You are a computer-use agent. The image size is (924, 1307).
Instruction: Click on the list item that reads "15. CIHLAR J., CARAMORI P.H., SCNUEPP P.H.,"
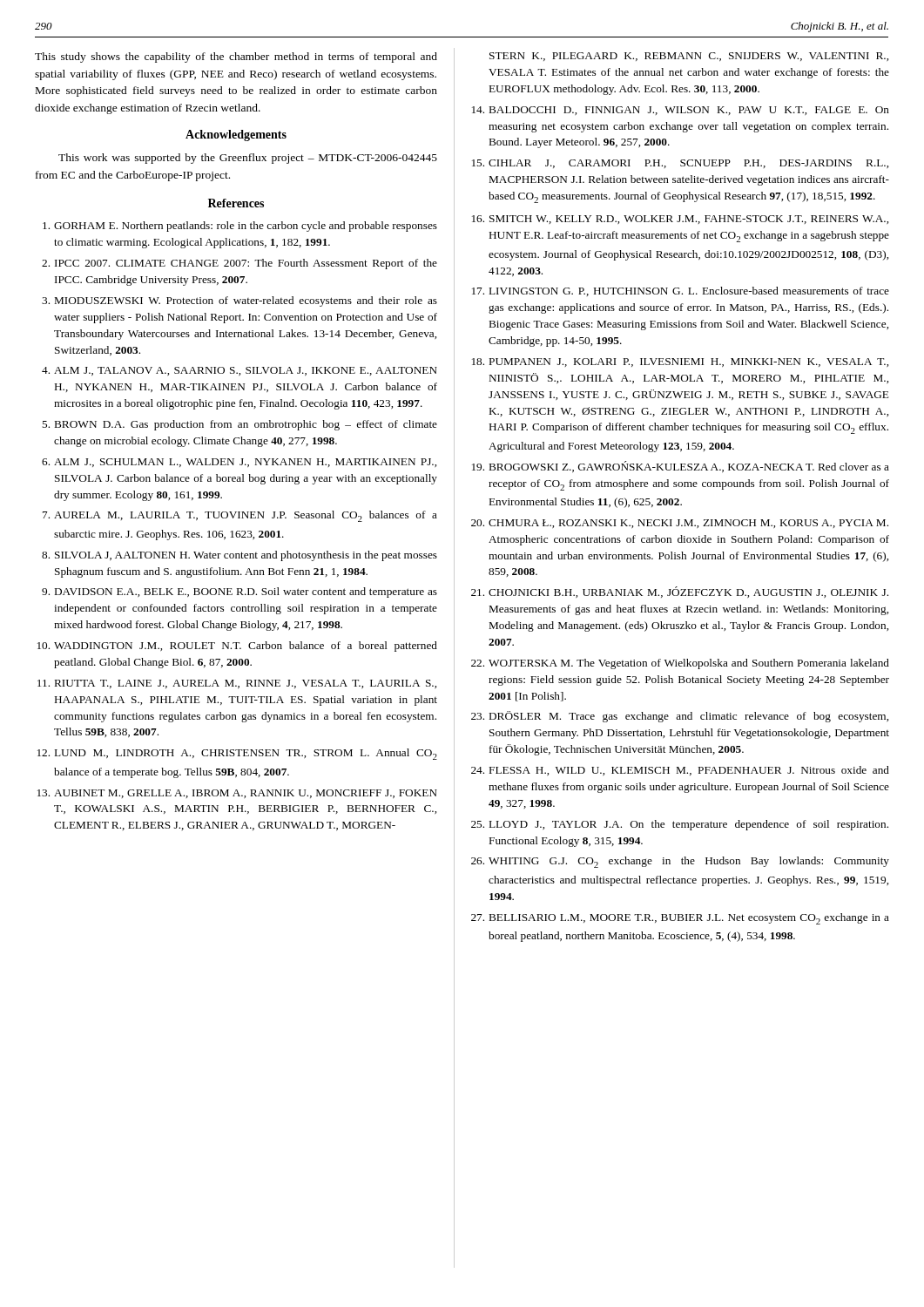(679, 181)
